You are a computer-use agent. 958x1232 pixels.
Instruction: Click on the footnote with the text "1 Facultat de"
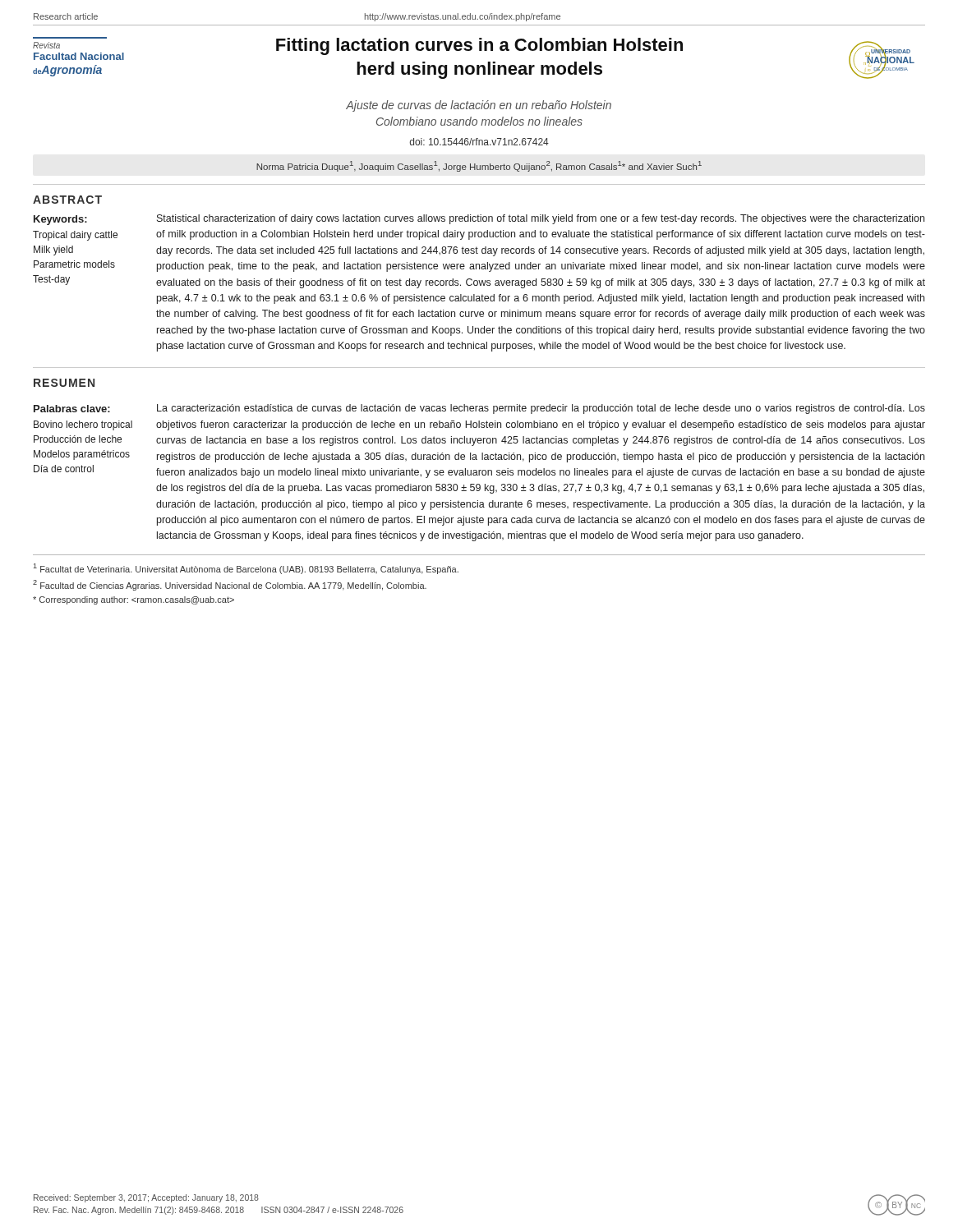[246, 568]
